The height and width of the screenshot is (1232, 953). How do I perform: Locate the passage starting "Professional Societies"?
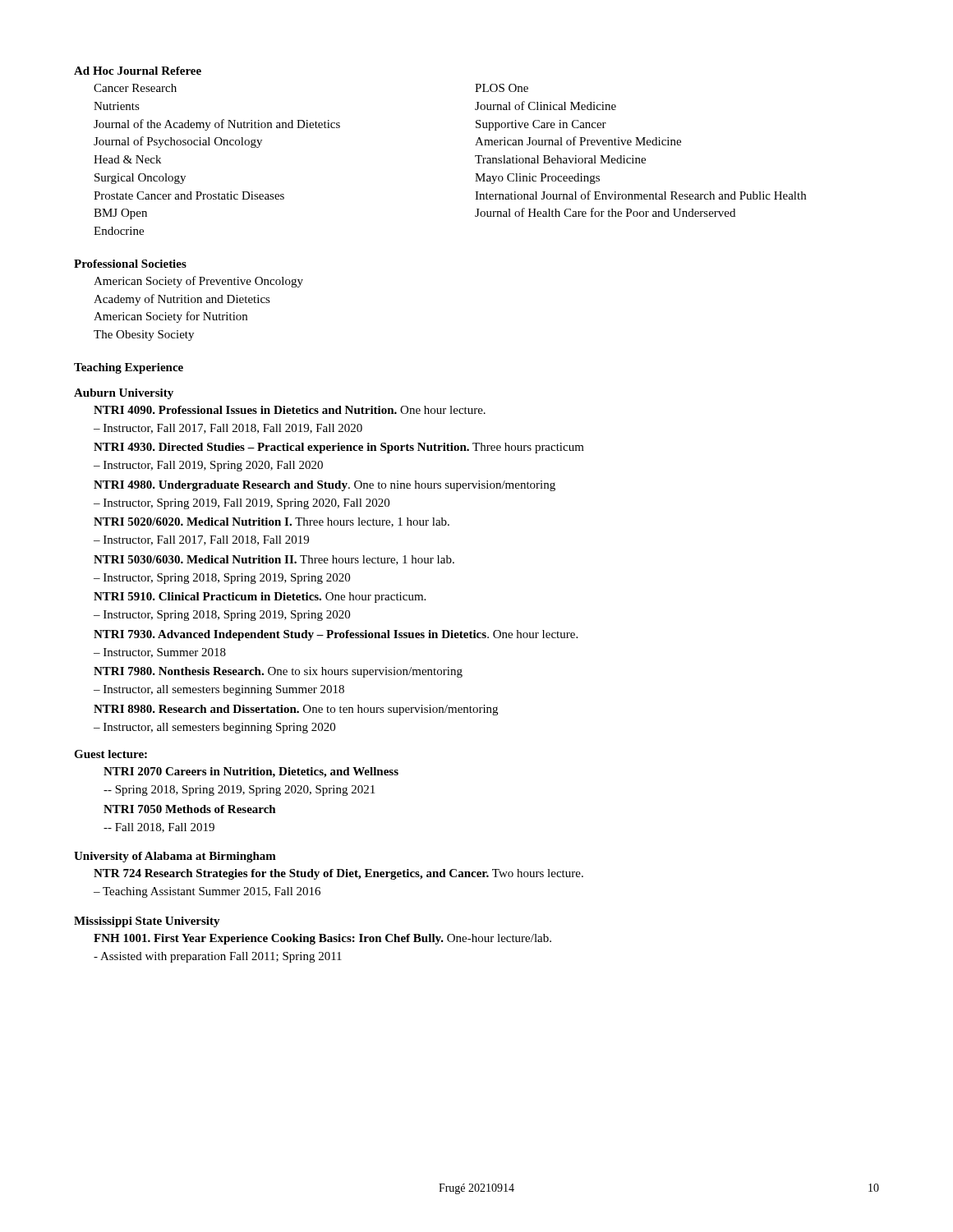pyautogui.click(x=130, y=263)
